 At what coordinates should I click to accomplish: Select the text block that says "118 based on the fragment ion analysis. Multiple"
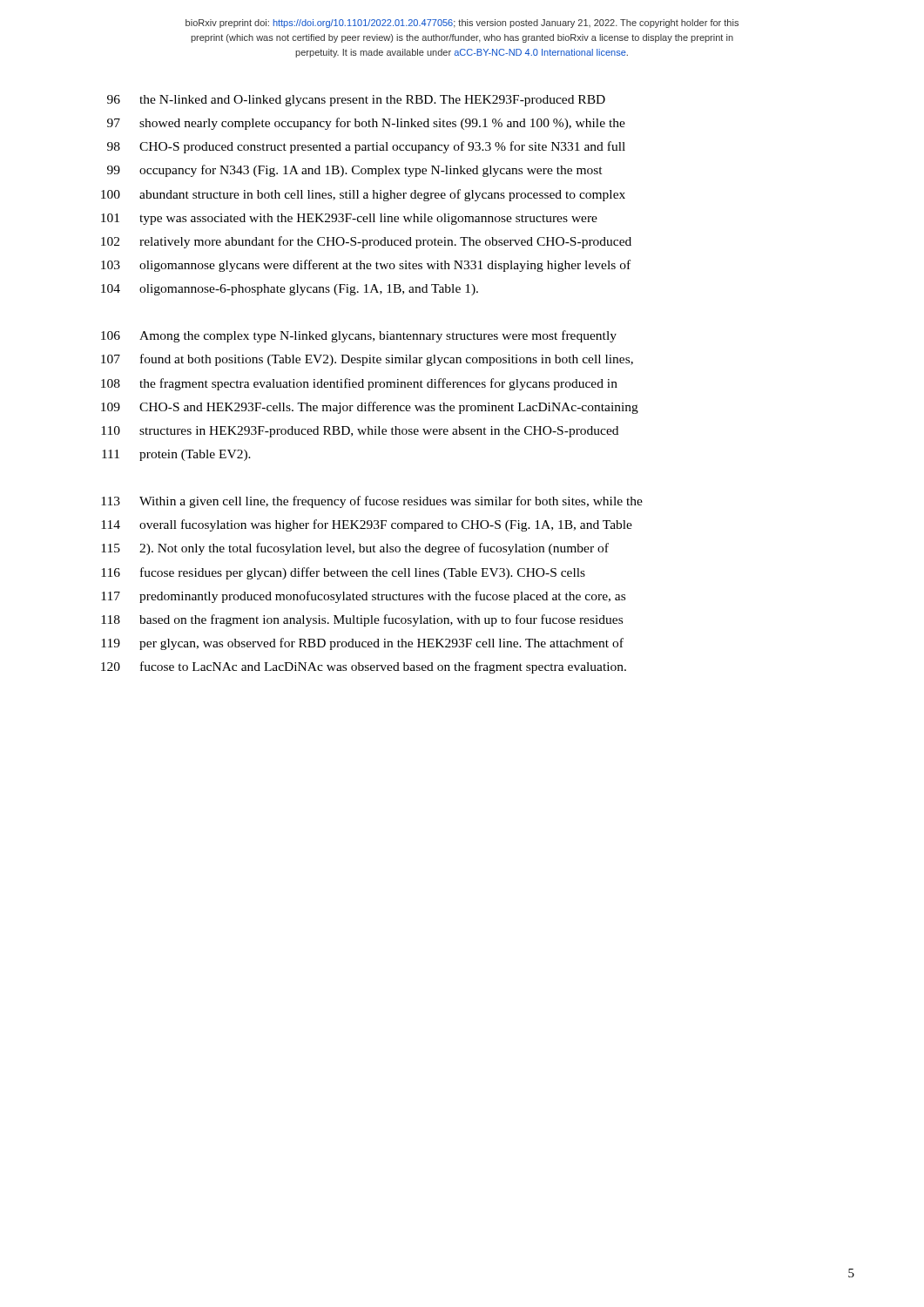click(470, 619)
